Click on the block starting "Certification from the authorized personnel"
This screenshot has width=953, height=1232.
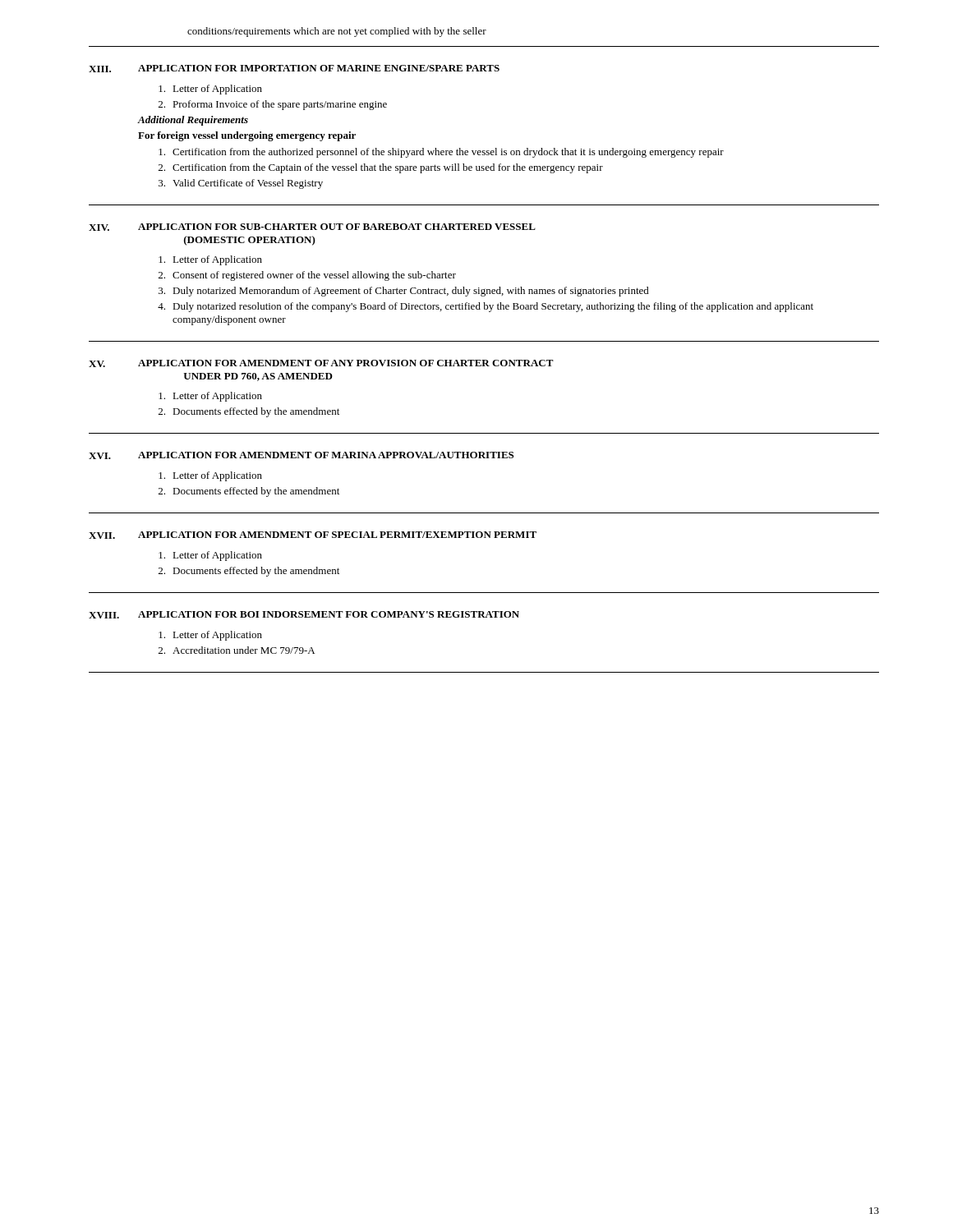pos(509,152)
